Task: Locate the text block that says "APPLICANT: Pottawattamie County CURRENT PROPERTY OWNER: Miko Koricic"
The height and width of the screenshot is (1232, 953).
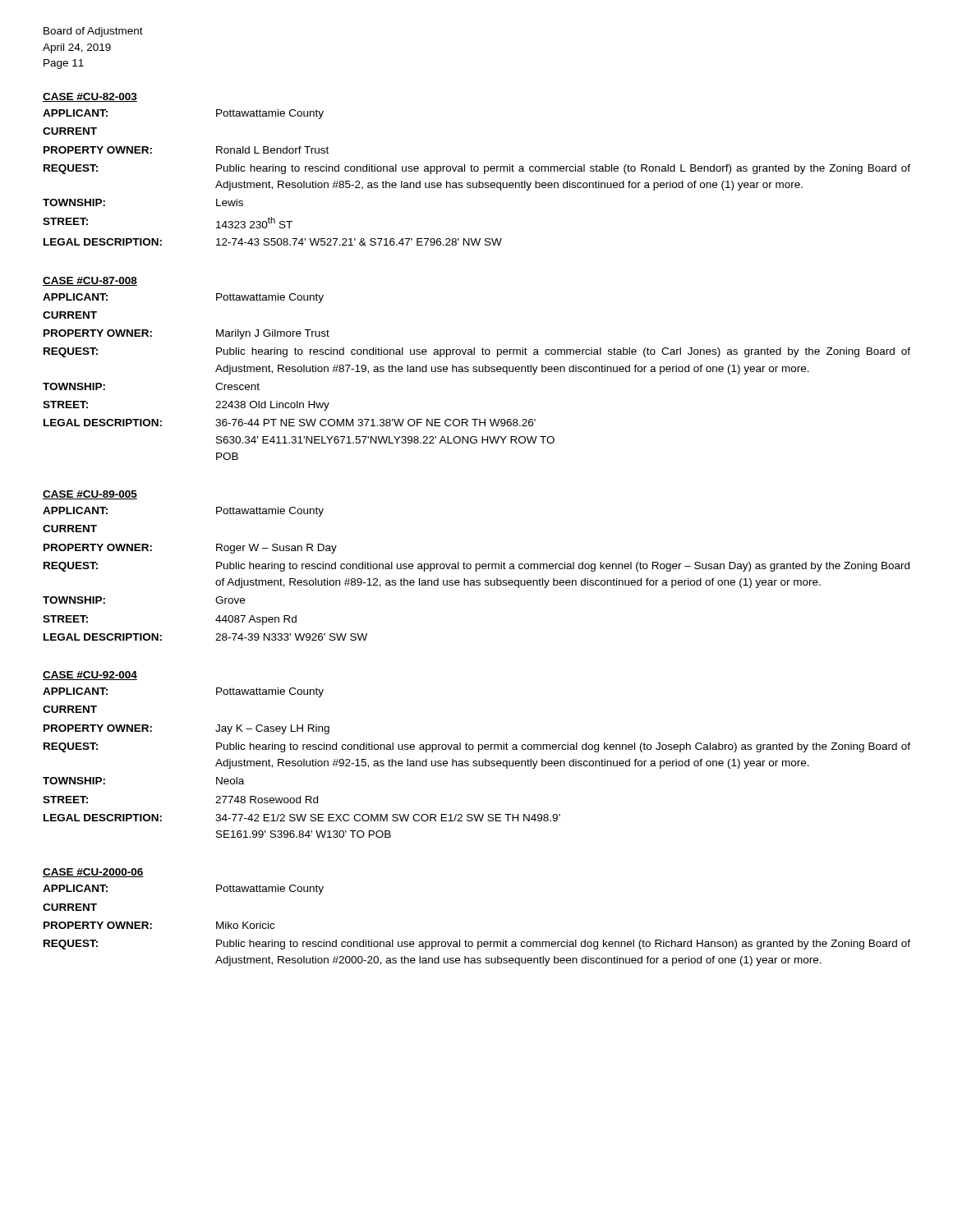Action: pyautogui.click(x=74, y=889)
